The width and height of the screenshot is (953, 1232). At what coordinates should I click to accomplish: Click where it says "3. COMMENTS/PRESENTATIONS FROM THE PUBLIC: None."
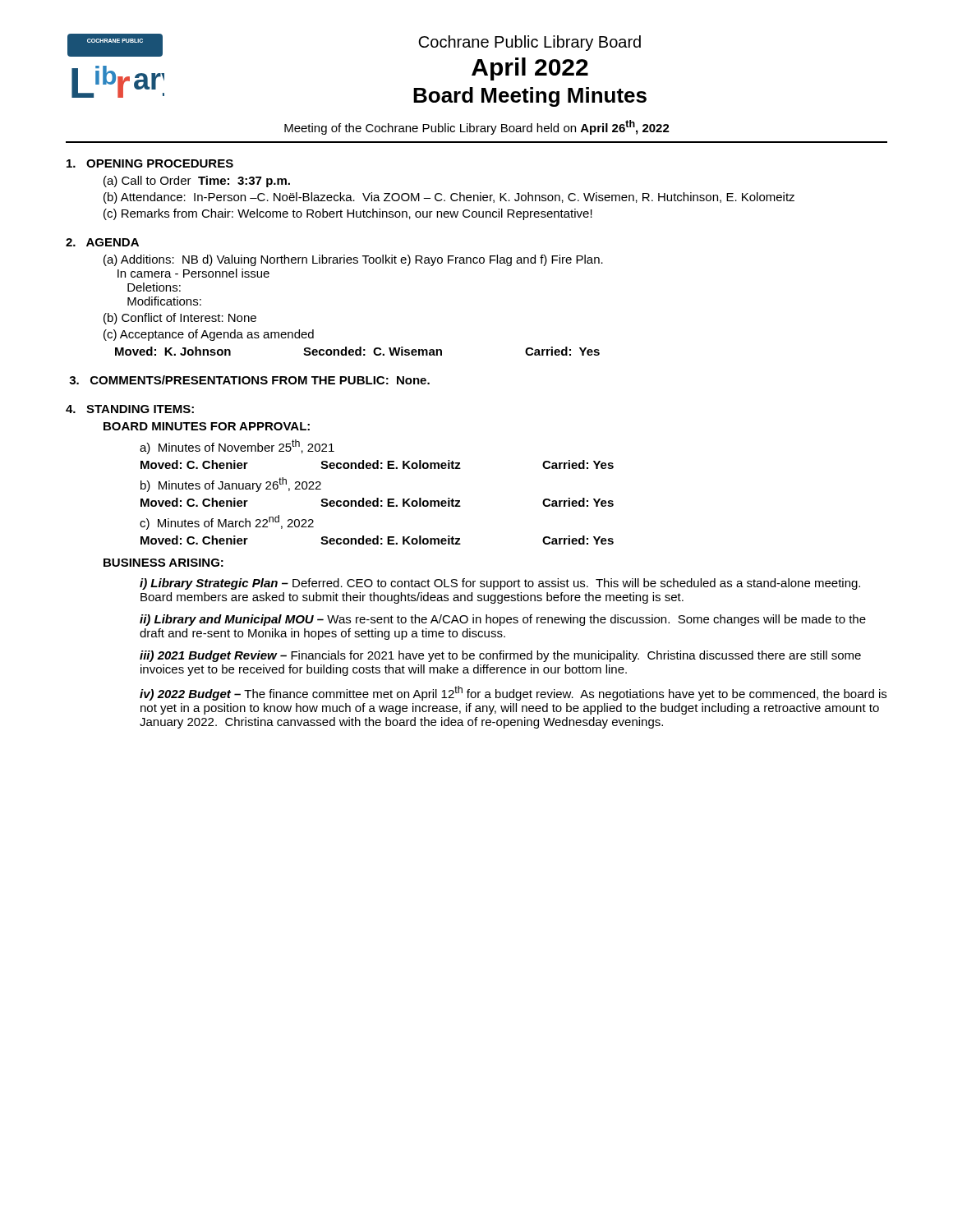[248, 380]
